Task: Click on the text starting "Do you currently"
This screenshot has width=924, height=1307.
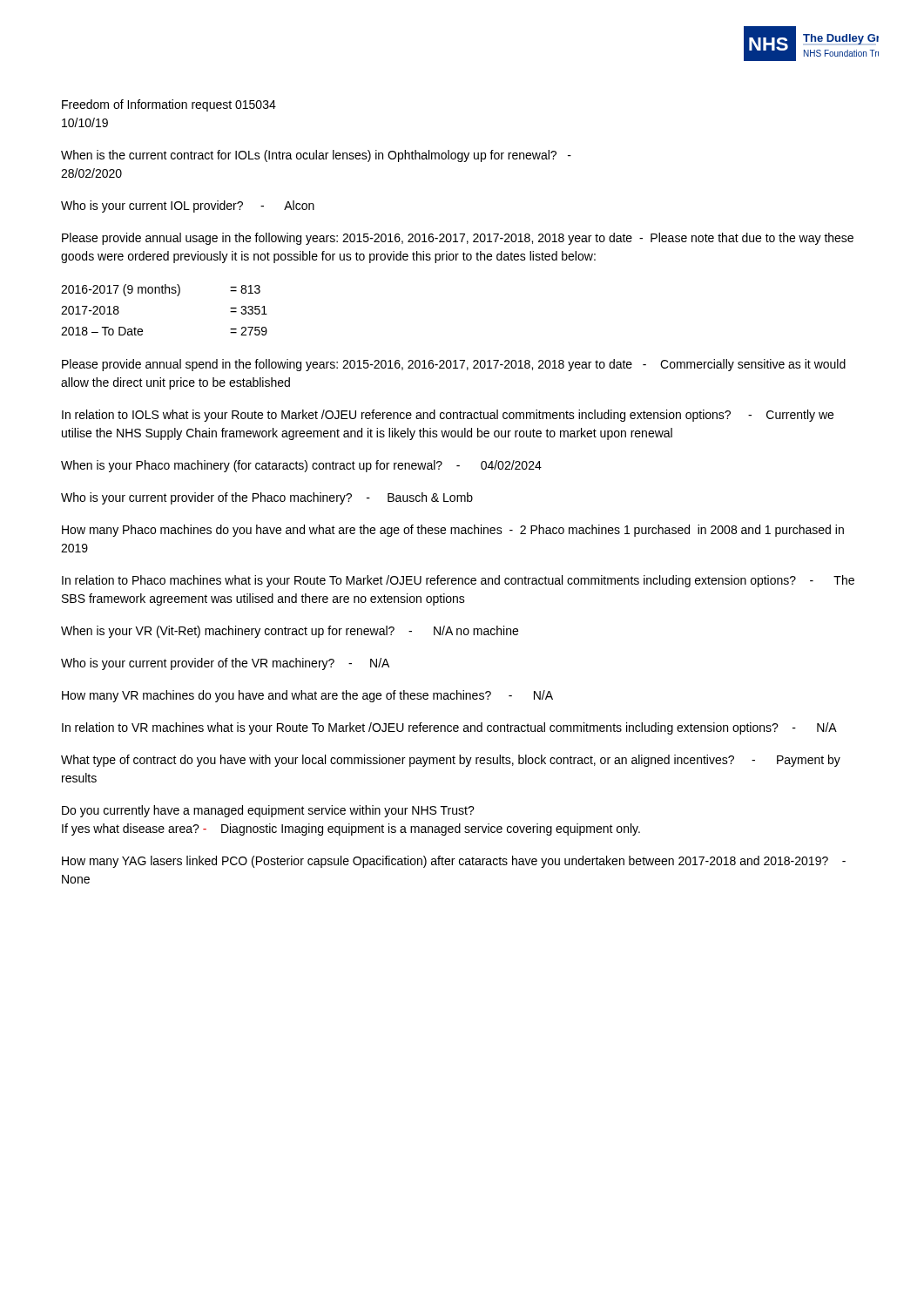Action: (x=351, y=820)
